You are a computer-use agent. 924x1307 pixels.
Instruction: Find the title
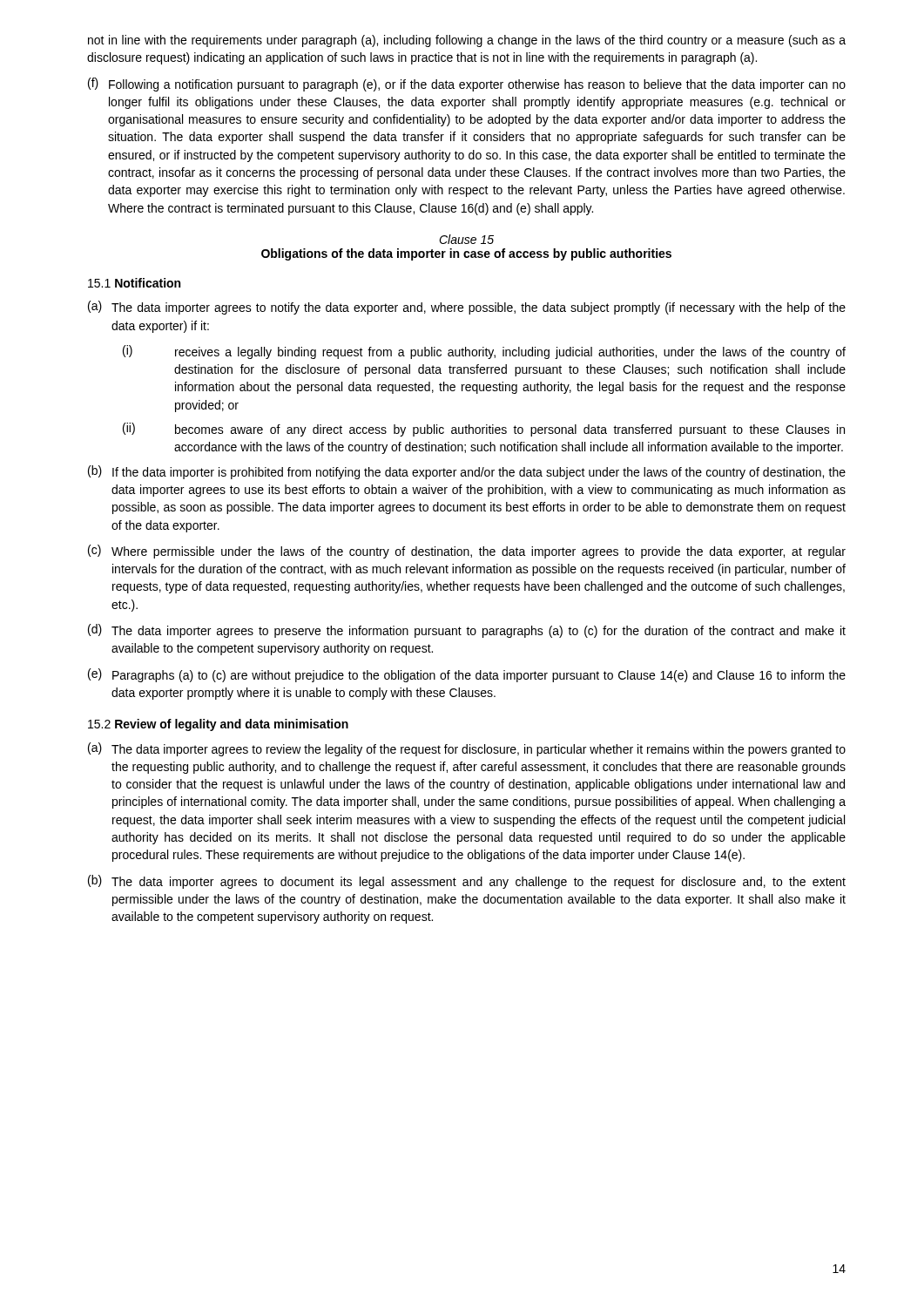click(x=466, y=247)
